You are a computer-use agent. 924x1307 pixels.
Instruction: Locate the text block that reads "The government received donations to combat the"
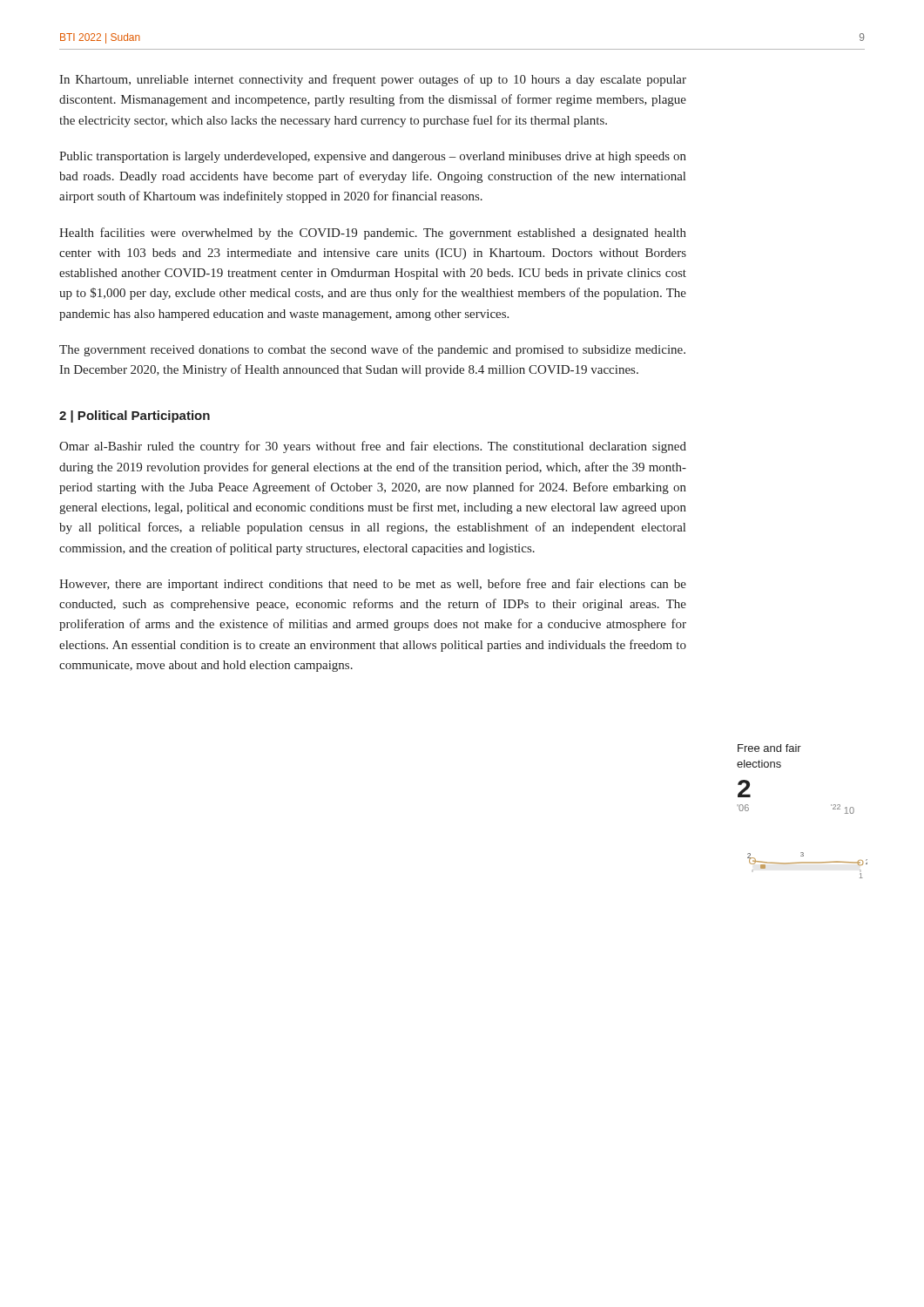373,360
